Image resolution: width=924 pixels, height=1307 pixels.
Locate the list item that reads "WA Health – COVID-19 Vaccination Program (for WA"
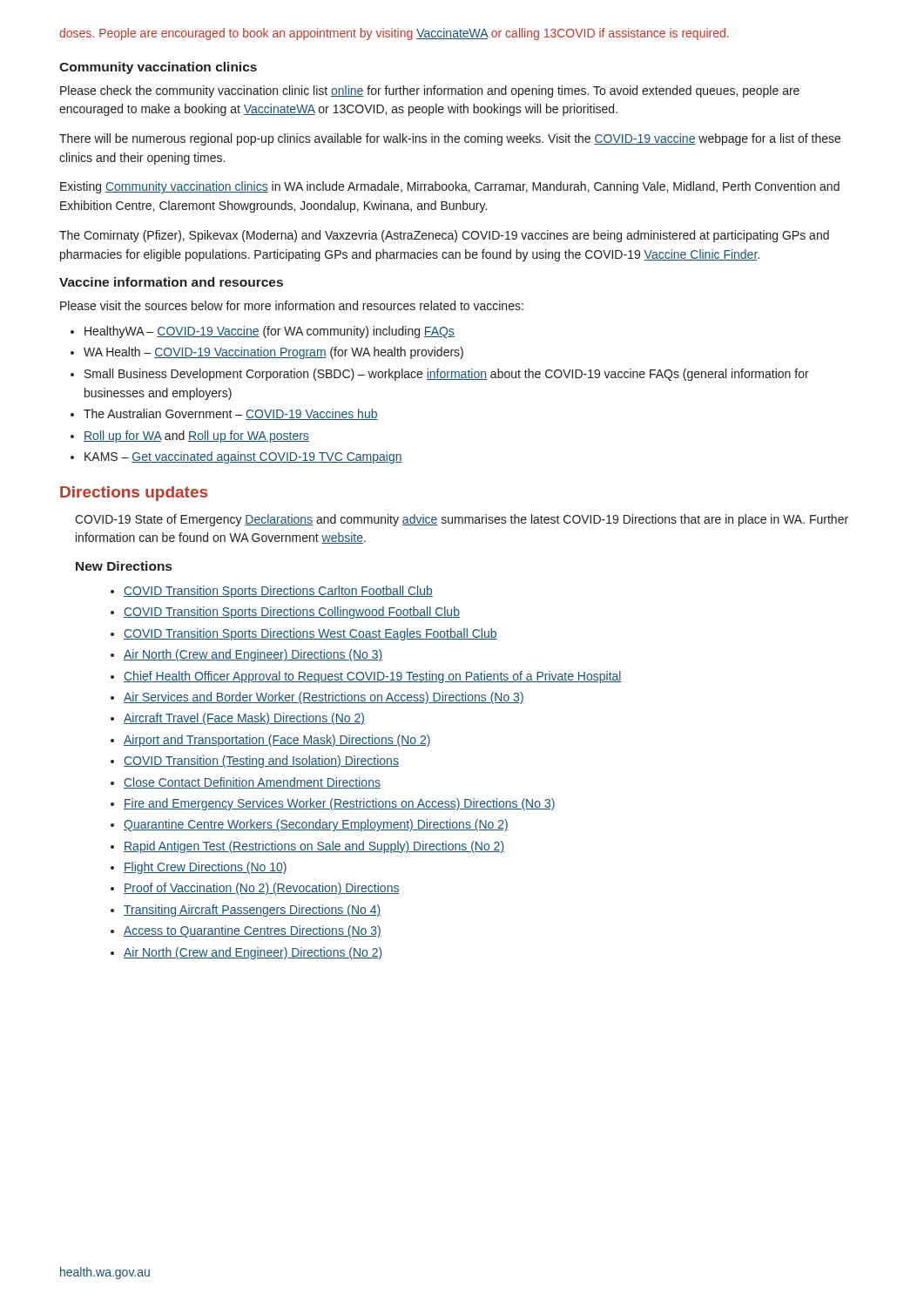(274, 352)
